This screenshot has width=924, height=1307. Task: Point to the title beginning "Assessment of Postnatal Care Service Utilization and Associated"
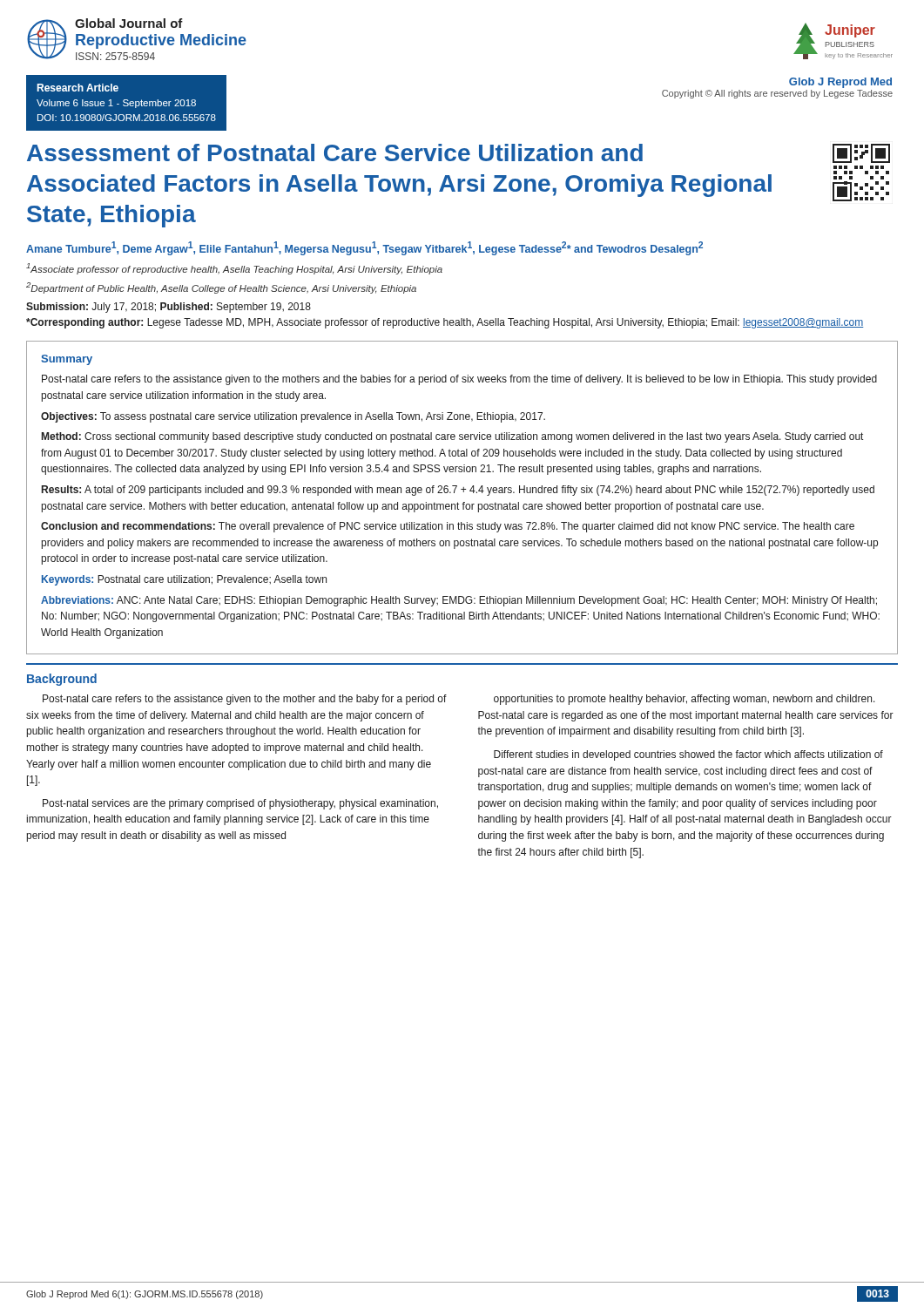(x=400, y=184)
